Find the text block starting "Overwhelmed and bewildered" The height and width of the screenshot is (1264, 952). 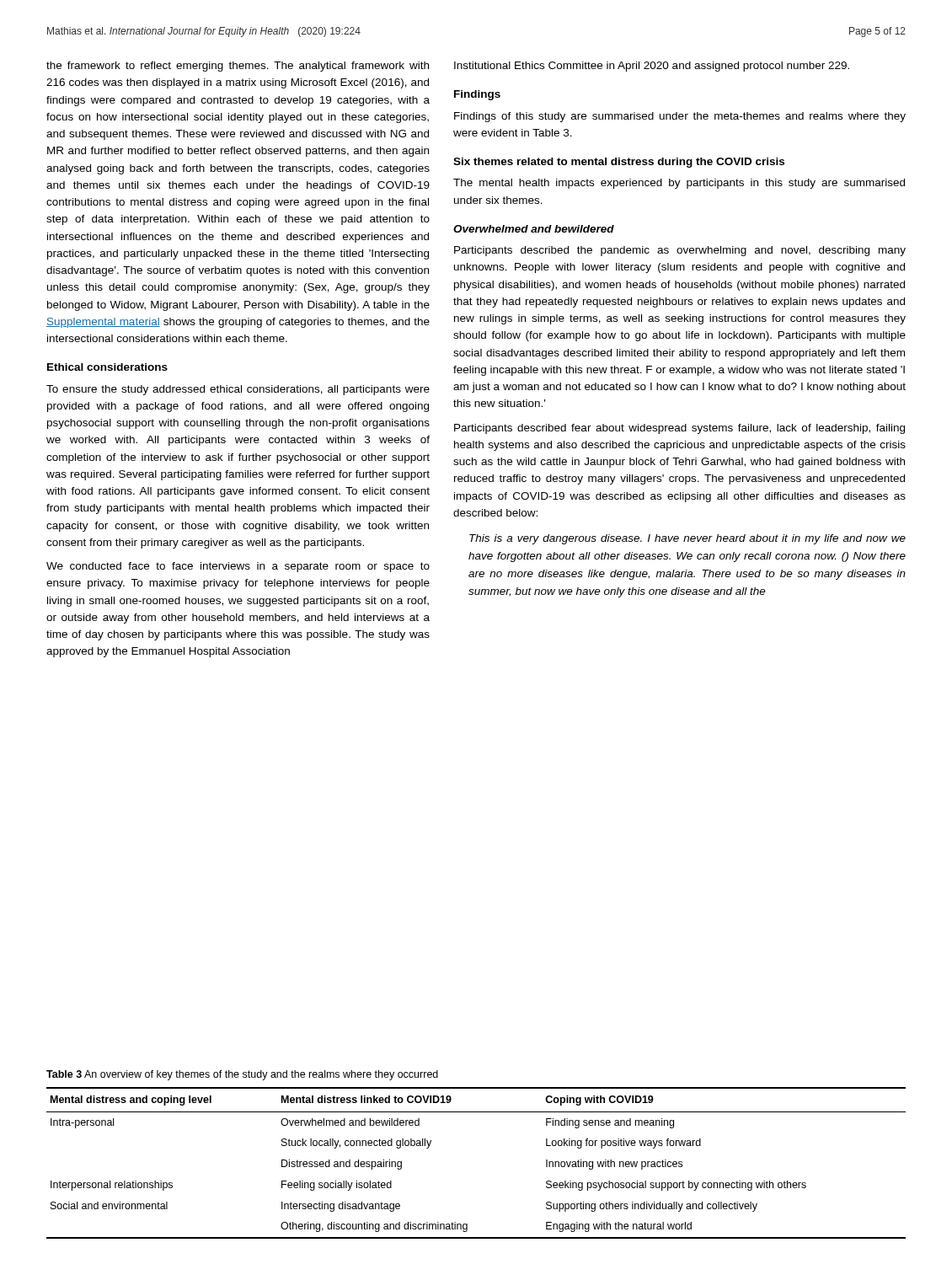tap(534, 229)
